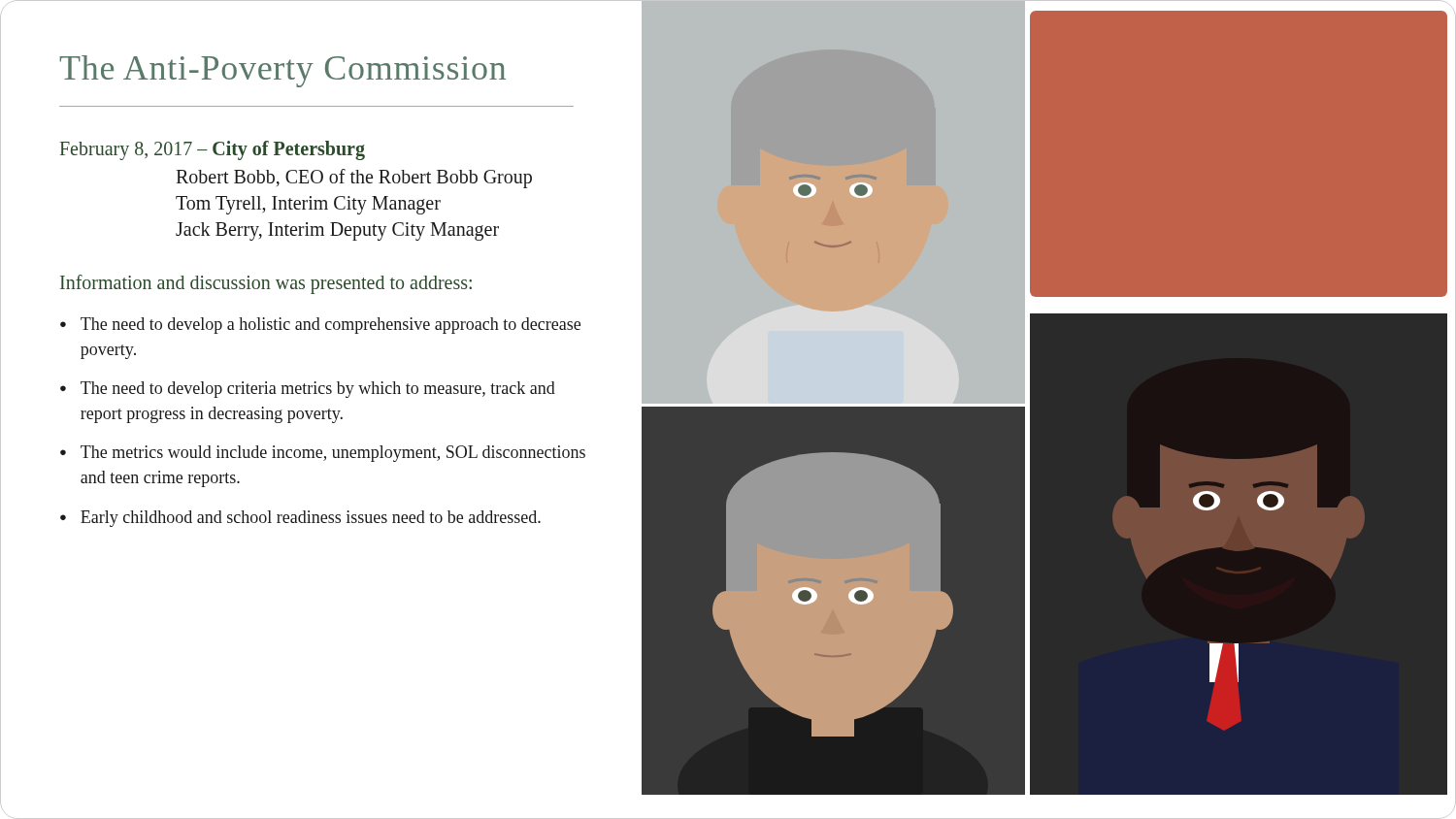
Task: Click the title
Action: (327, 68)
